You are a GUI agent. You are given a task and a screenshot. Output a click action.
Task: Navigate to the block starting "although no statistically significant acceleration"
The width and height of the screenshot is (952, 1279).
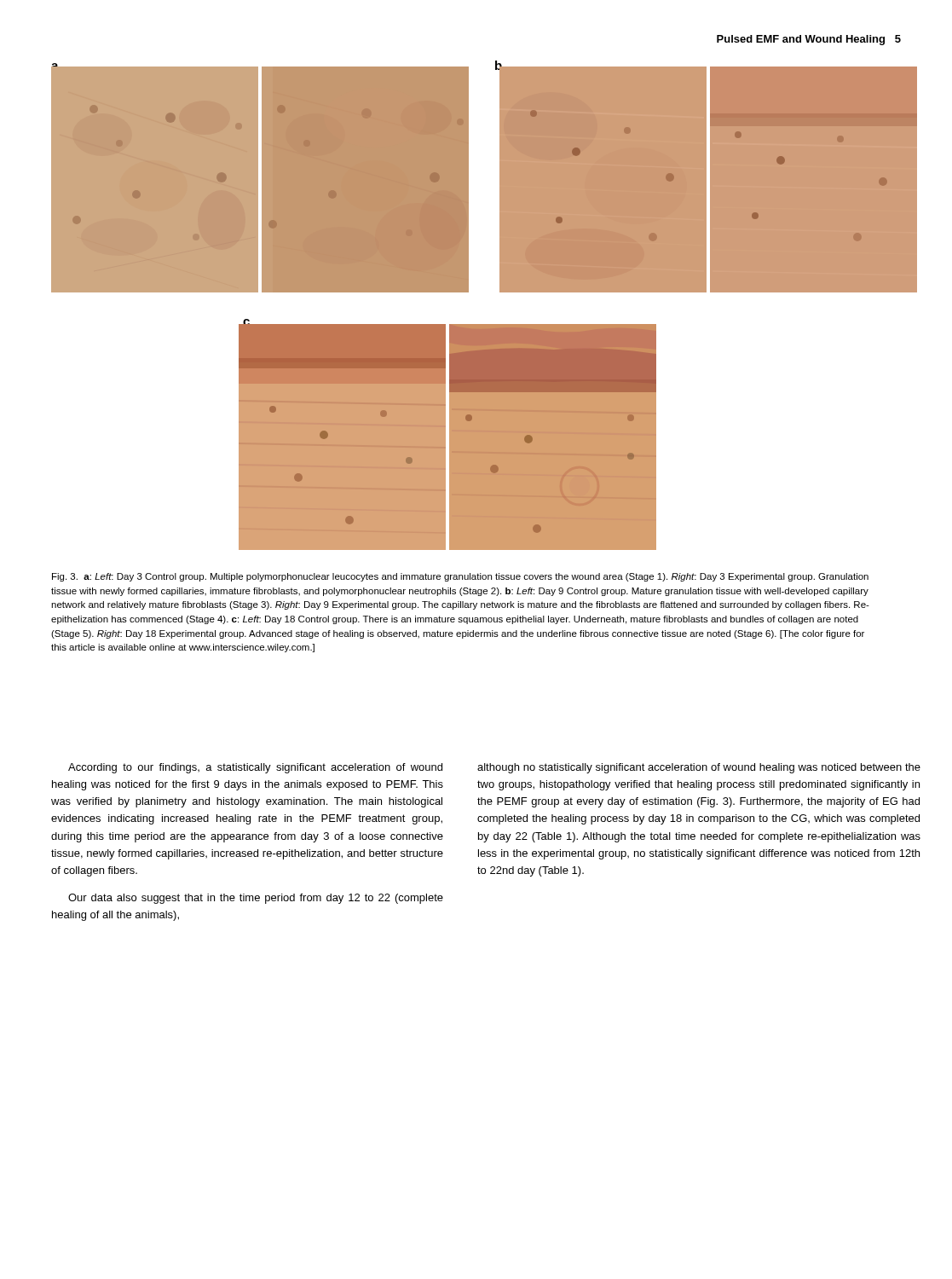[699, 819]
